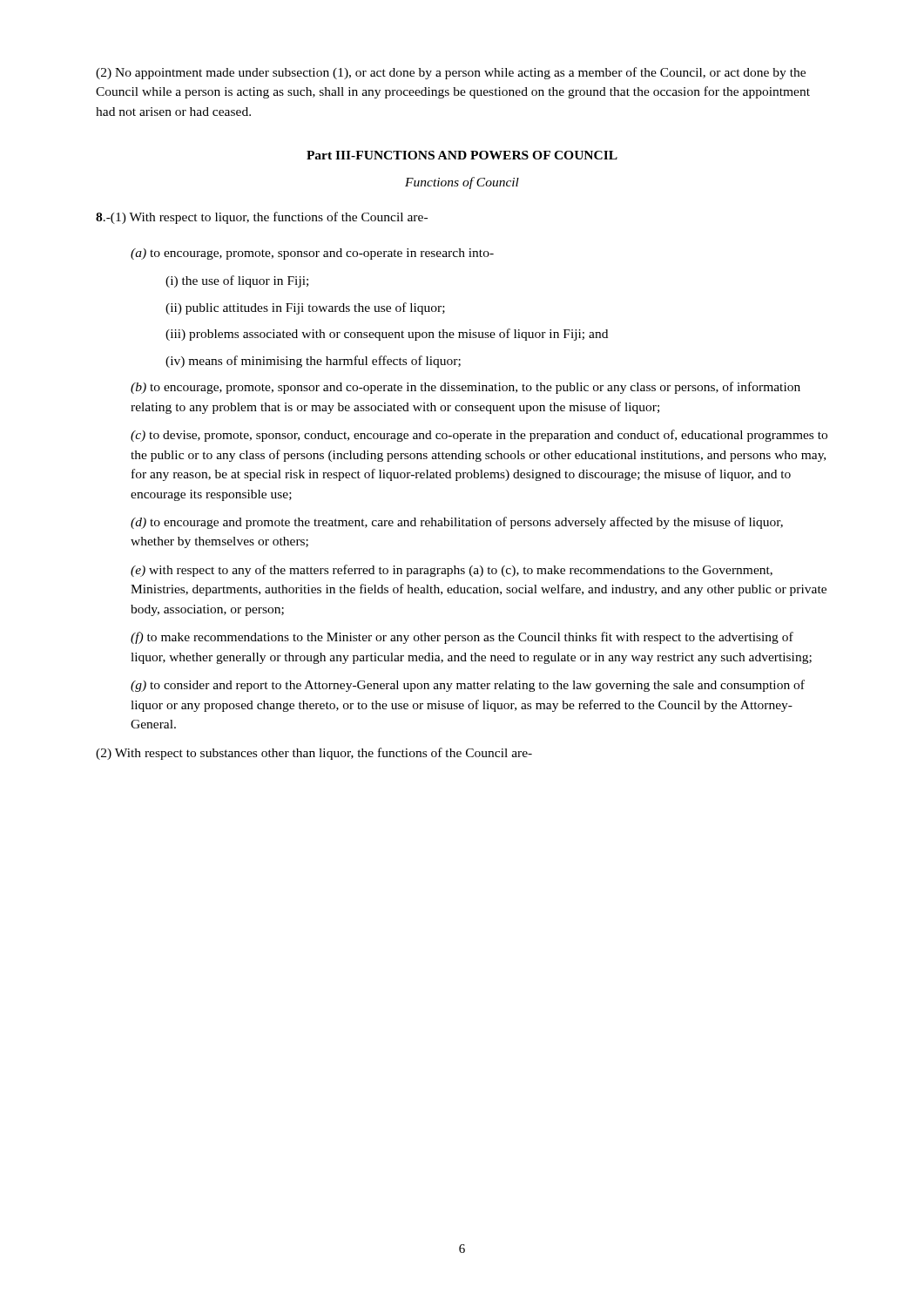Point to the text starting "(2) No appointment made under subsection"
Viewport: 924px width, 1307px height.
[453, 91]
